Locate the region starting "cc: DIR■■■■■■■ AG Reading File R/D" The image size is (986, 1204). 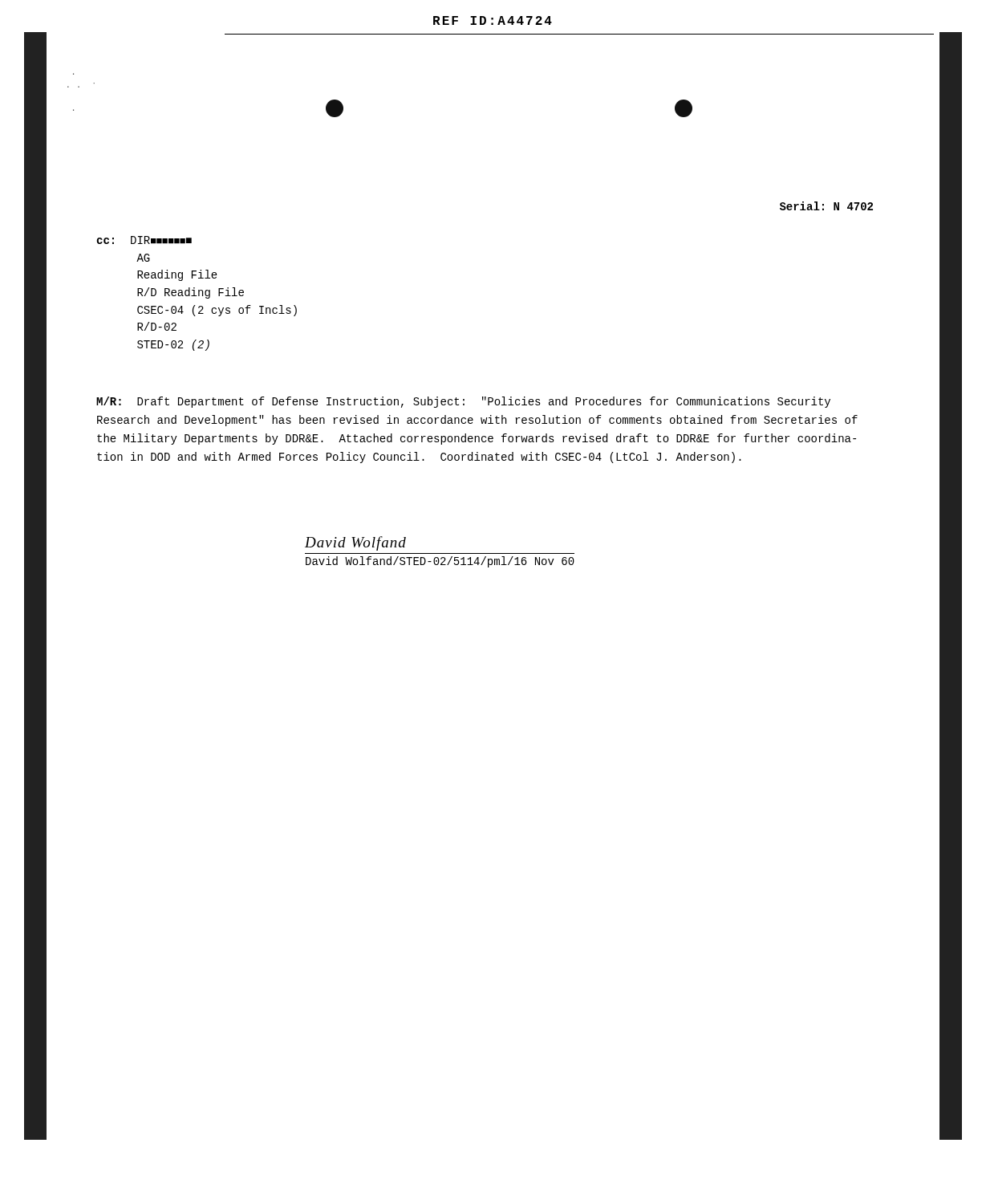point(197,293)
